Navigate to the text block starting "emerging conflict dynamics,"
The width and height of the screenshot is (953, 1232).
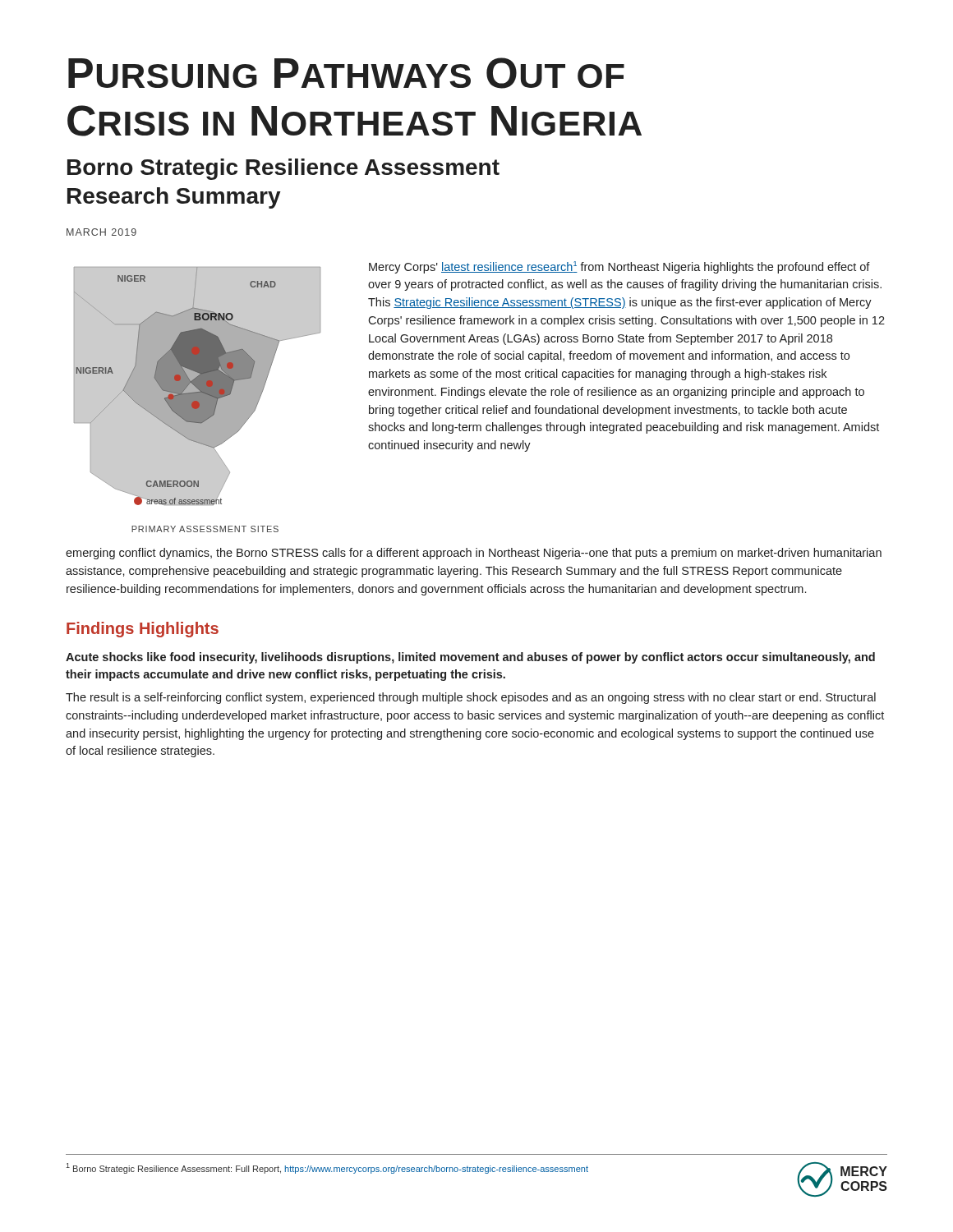coord(474,571)
